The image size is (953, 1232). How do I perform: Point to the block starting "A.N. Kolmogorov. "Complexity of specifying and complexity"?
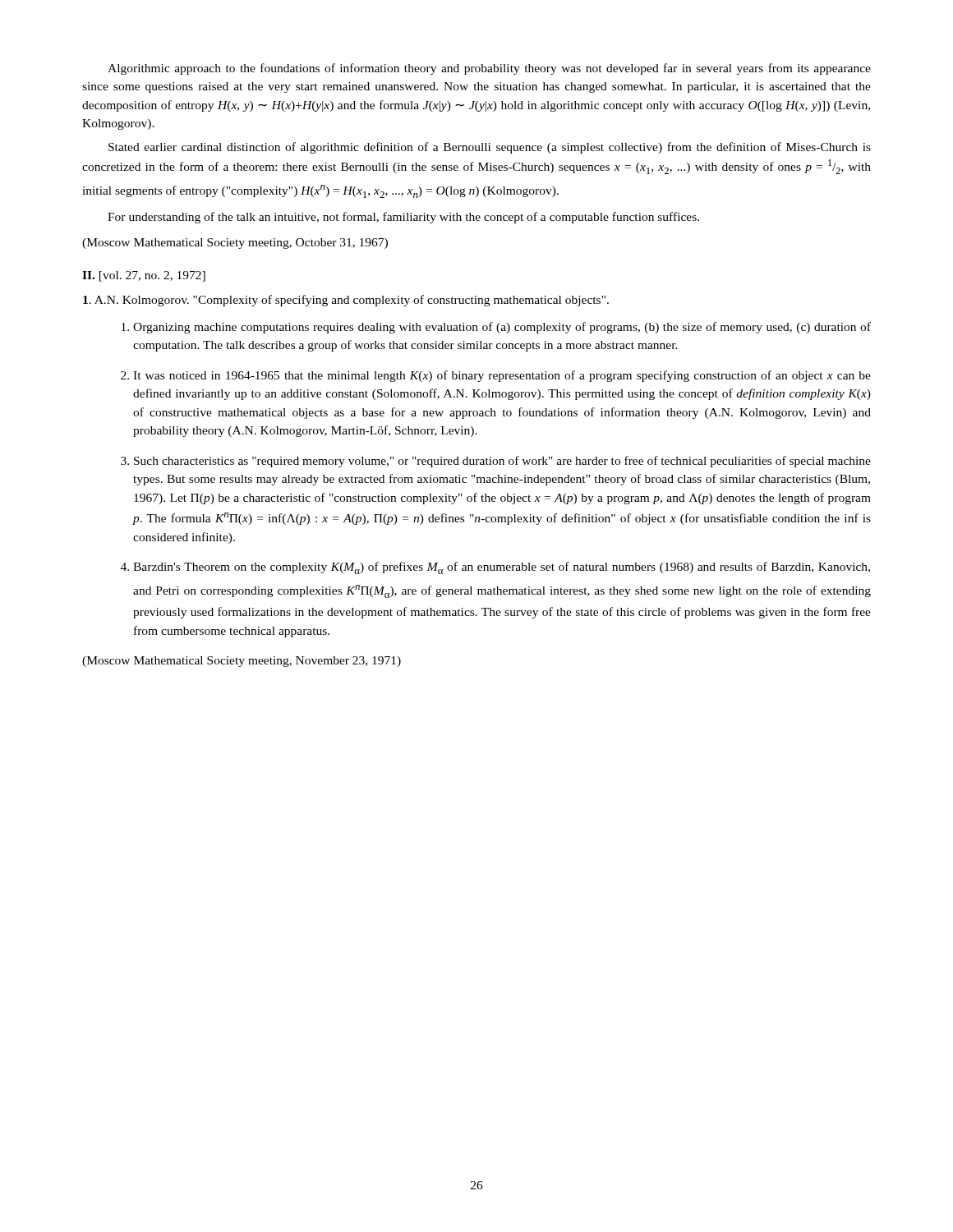coord(476,300)
